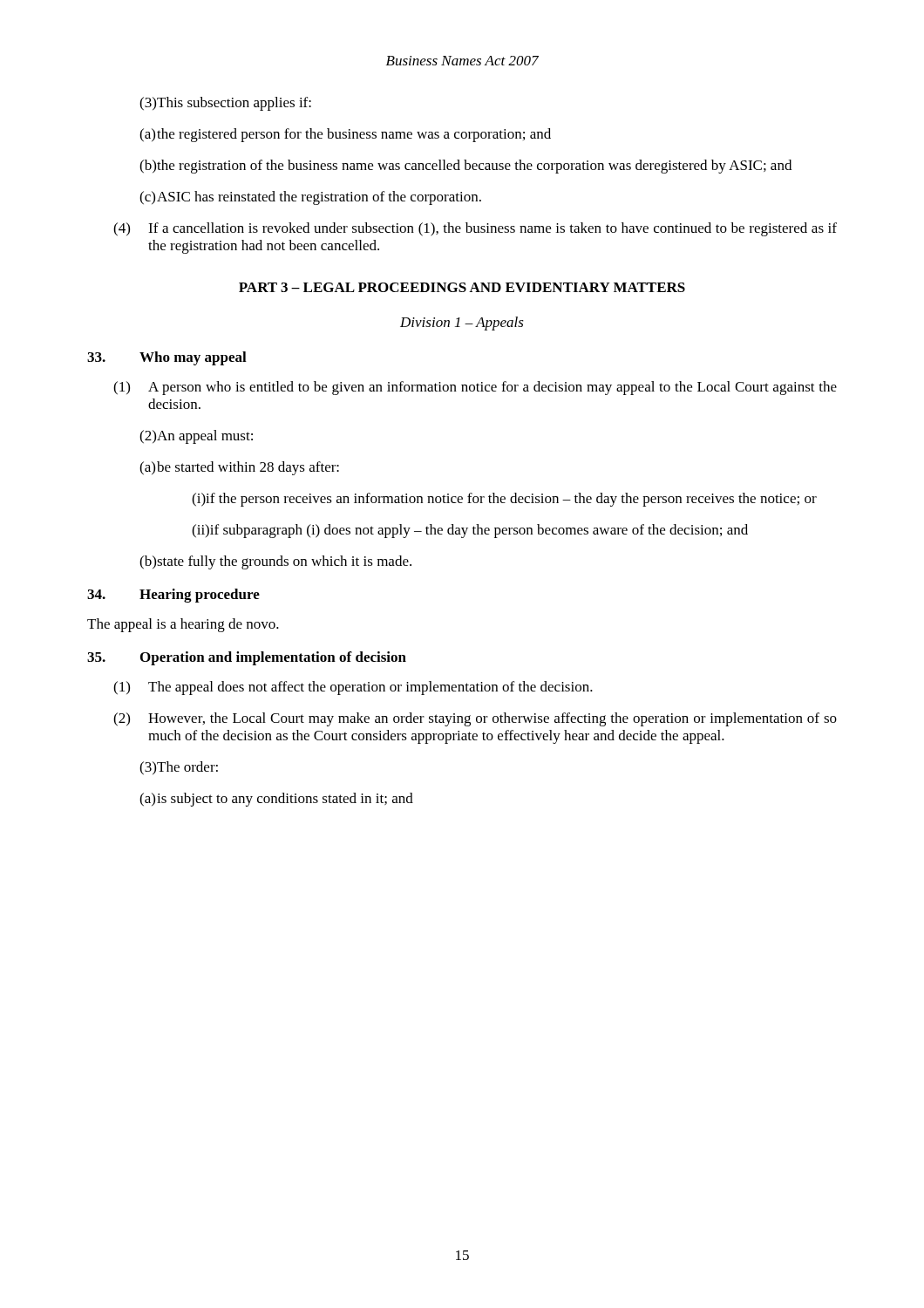Locate the text containing "The appeal is a hearing de novo."

[183, 624]
